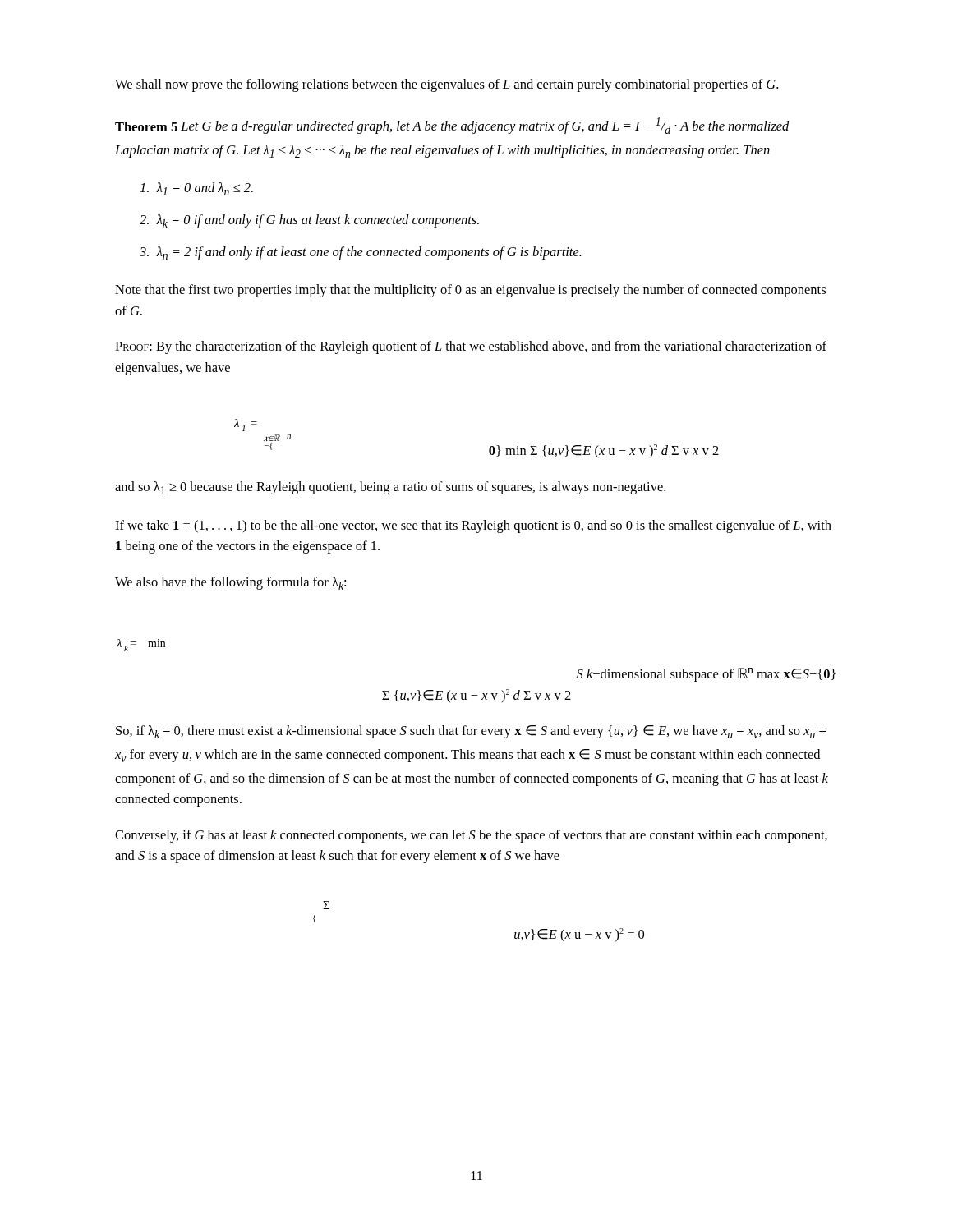Viewport: 953px width, 1232px height.
Task: Find the element starting "3. λn = 2 if and only if"
Action: pos(361,253)
